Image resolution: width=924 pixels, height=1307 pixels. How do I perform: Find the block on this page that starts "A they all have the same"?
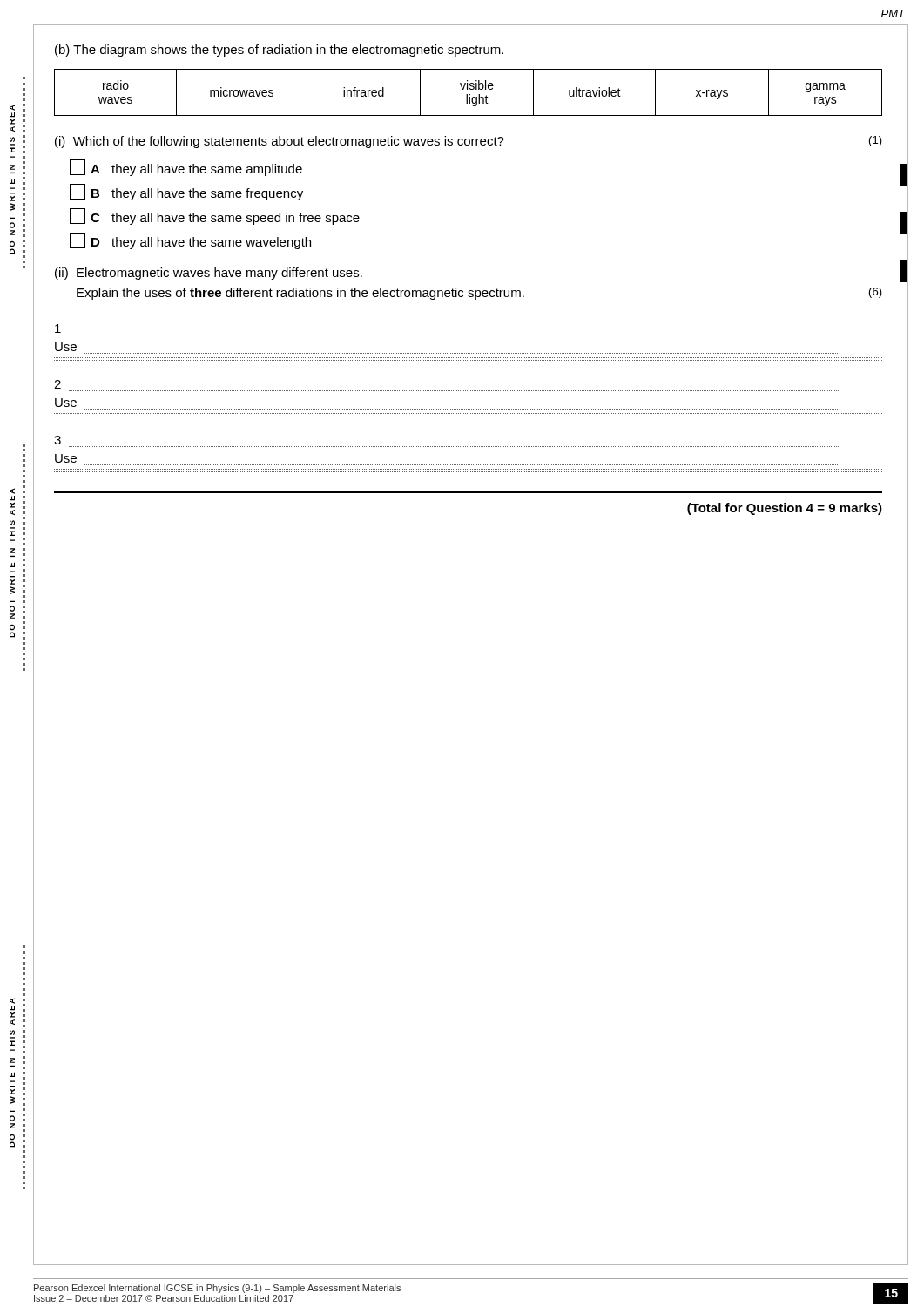click(x=186, y=168)
